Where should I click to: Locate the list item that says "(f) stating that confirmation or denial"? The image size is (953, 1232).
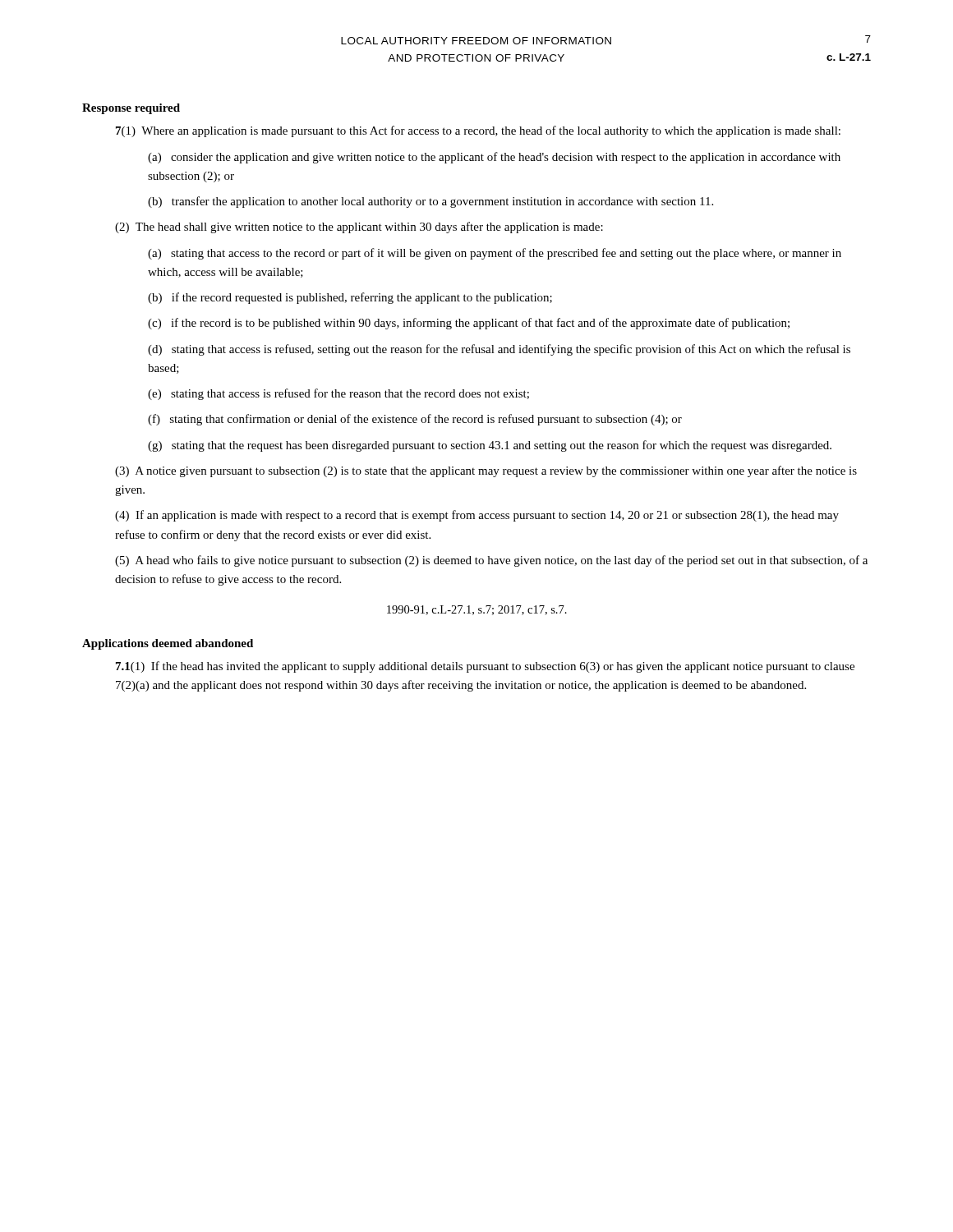(415, 419)
